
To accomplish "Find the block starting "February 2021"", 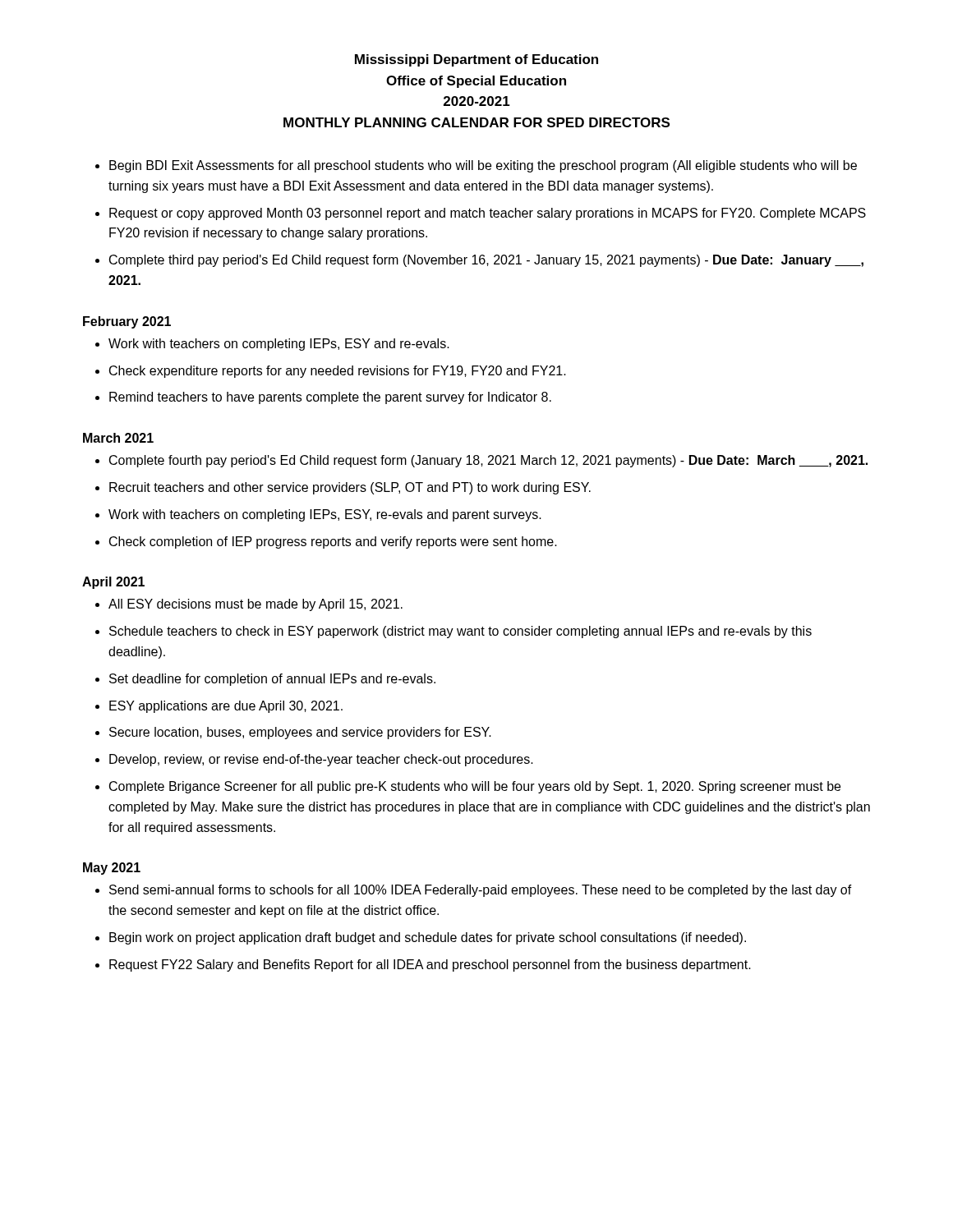I will [x=127, y=321].
